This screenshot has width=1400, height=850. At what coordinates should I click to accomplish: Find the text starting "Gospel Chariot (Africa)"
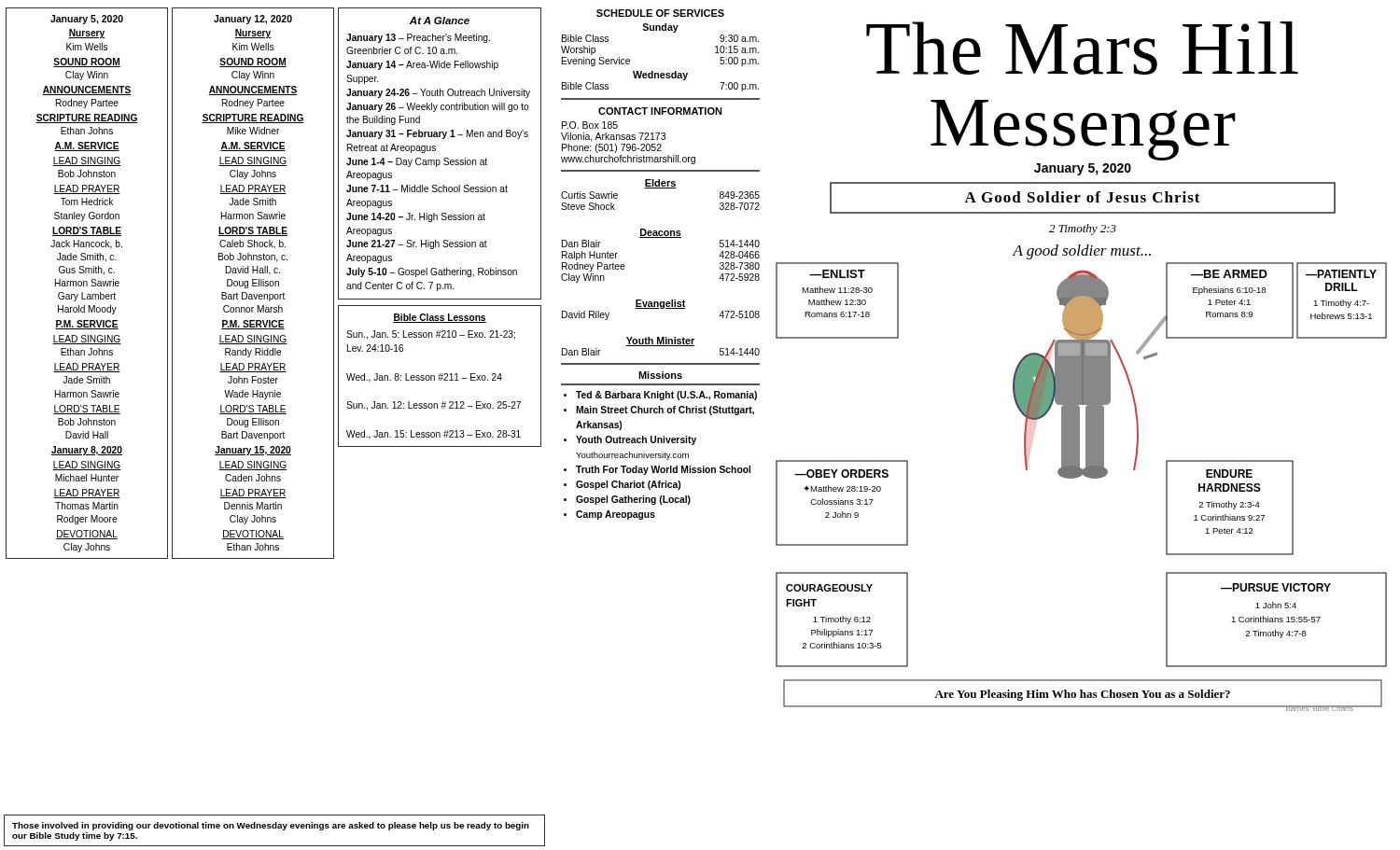click(628, 484)
